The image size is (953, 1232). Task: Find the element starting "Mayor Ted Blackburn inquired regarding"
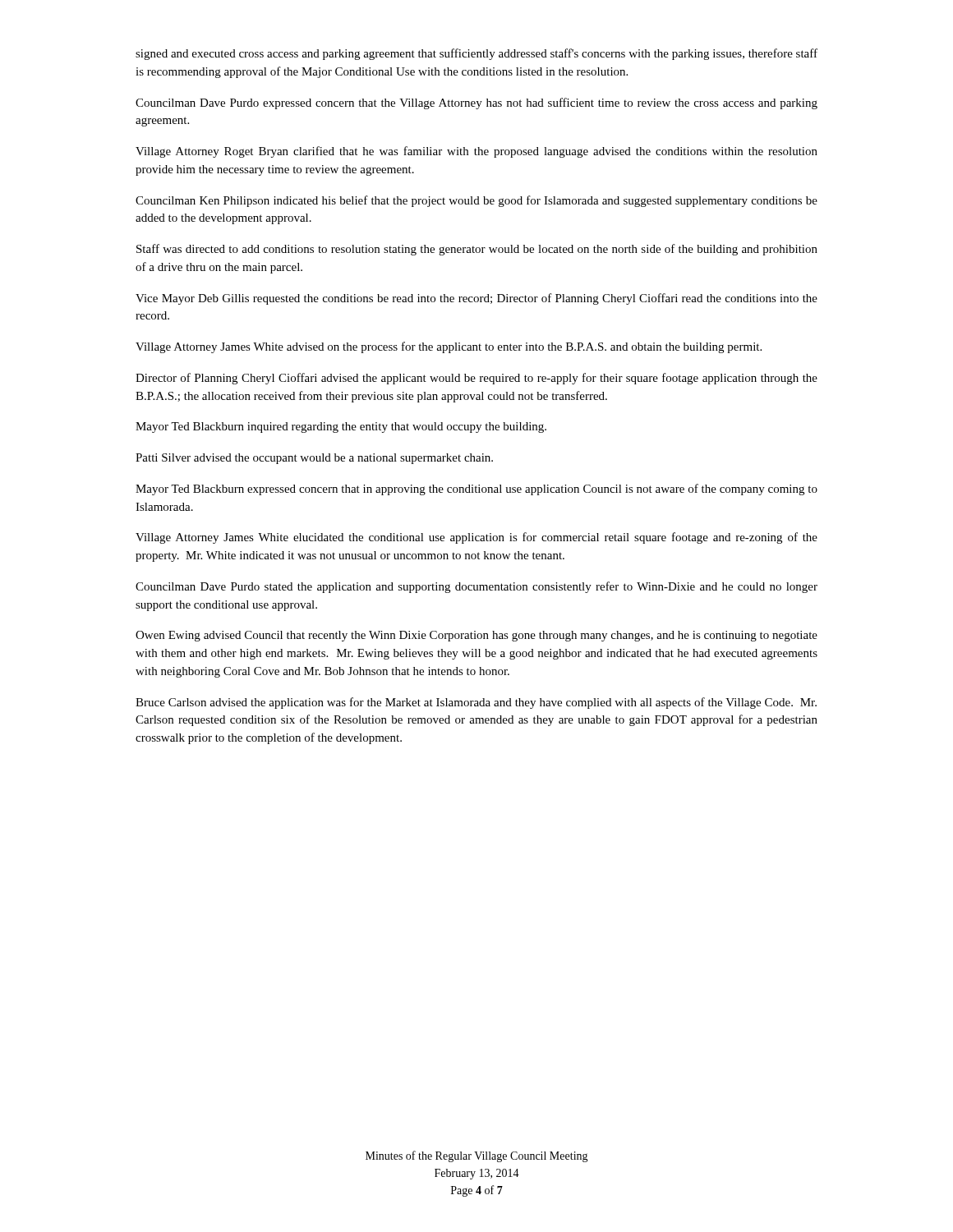[341, 426]
